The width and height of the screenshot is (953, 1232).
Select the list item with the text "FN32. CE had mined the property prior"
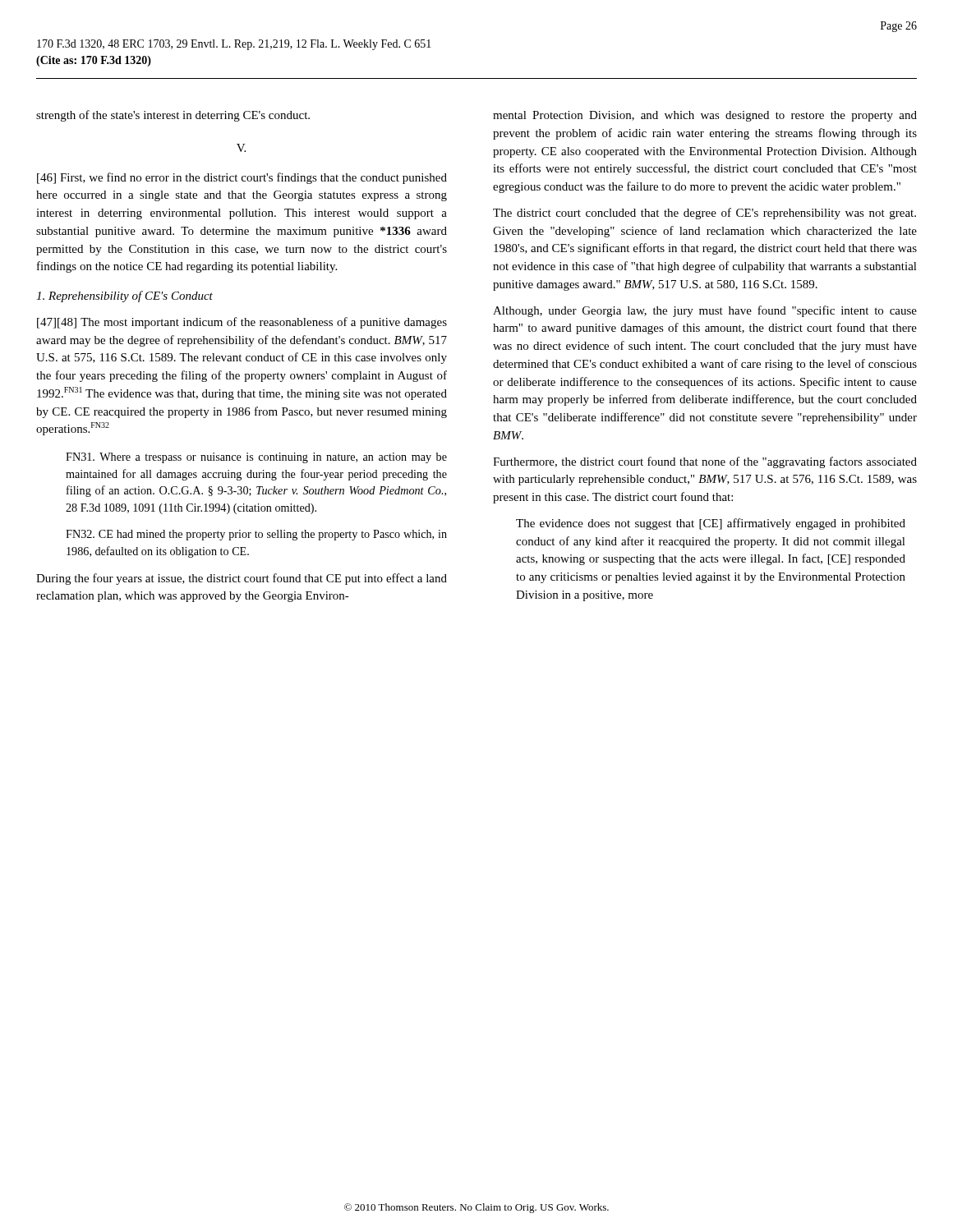pos(256,543)
